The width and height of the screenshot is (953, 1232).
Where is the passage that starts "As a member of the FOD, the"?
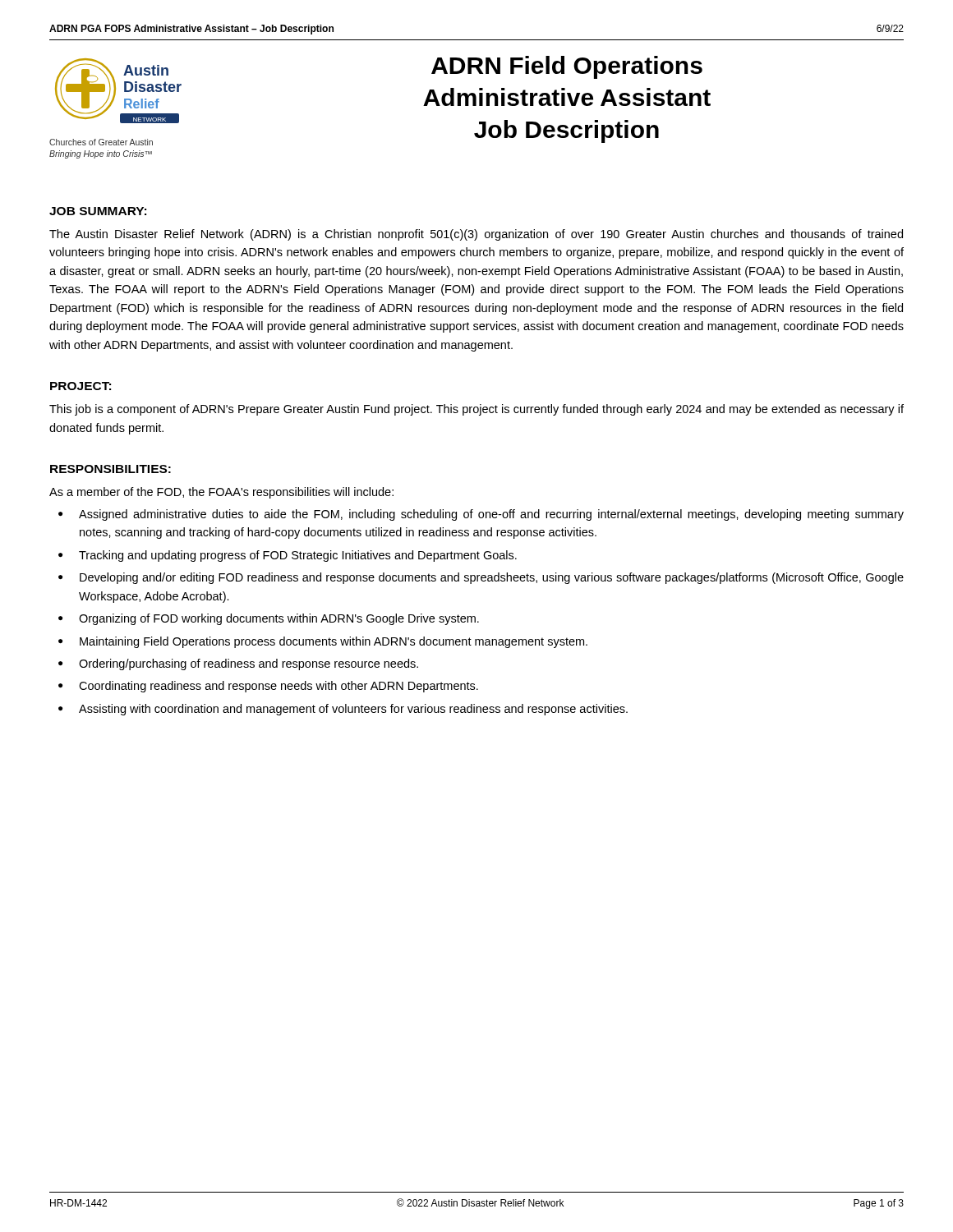[x=222, y=492]
